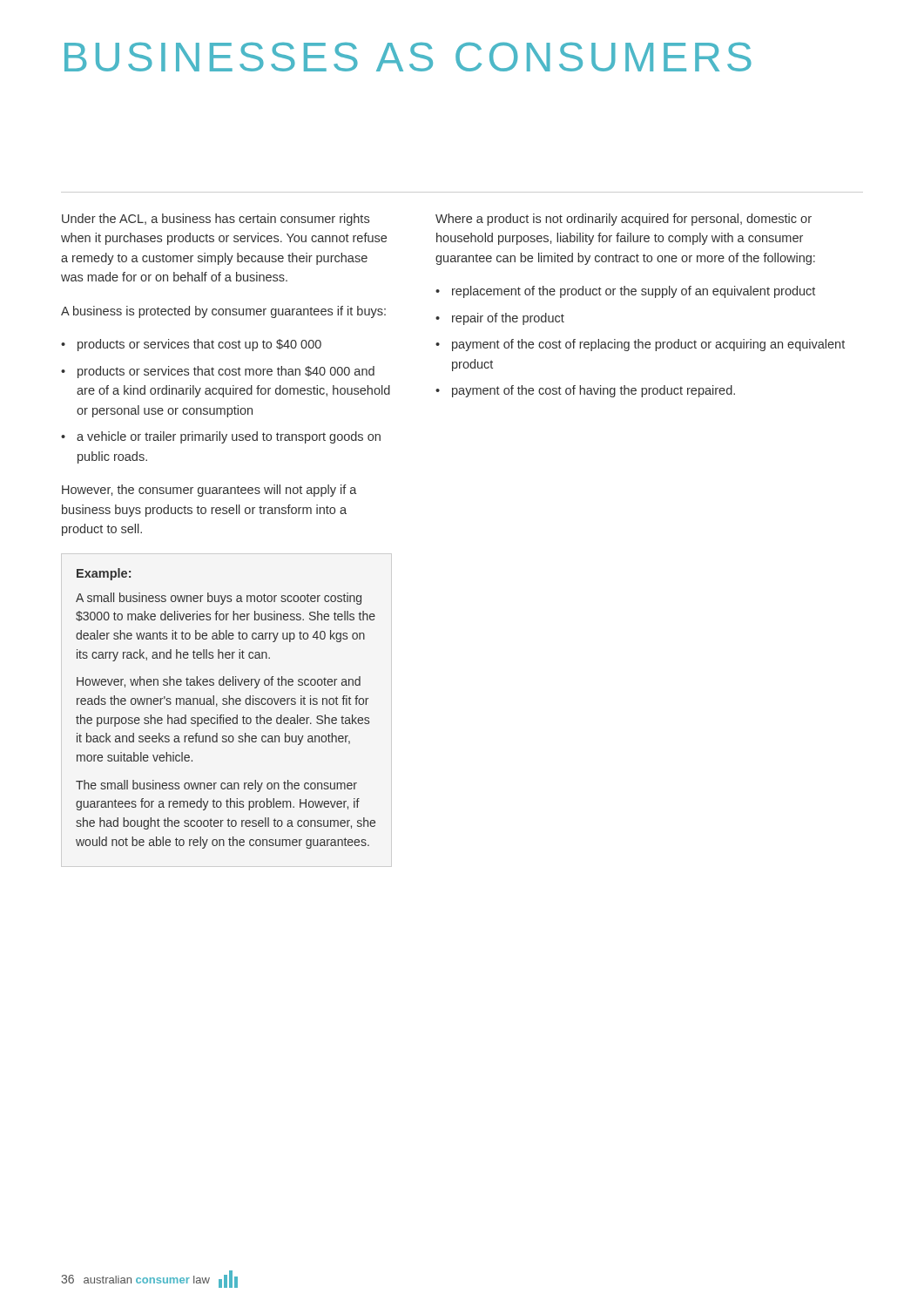Select the block starting "payment of the cost of replacing"
Image resolution: width=924 pixels, height=1307 pixels.
click(648, 354)
